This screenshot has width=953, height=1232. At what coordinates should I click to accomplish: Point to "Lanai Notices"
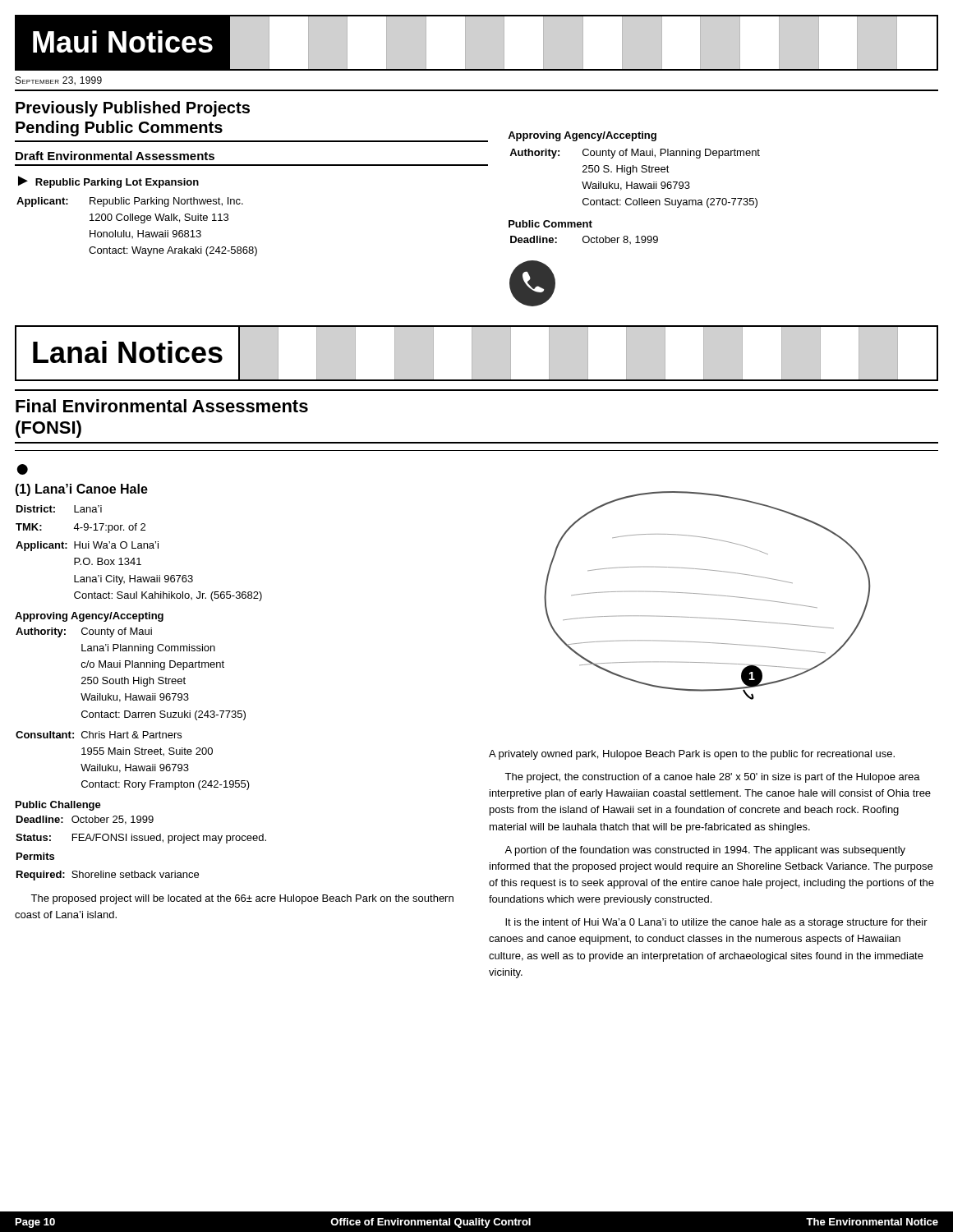point(476,353)
